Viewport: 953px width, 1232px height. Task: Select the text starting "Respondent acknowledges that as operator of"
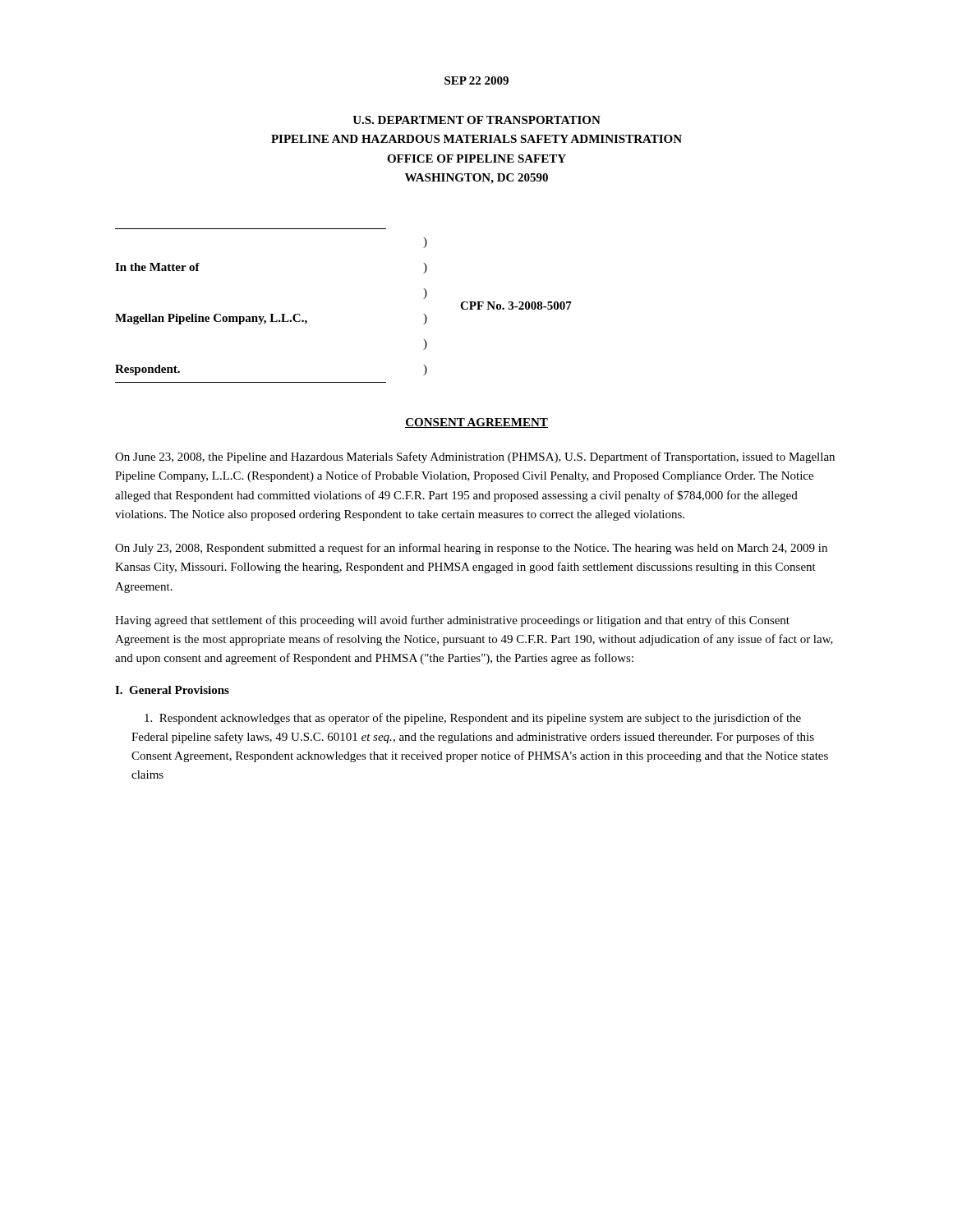(480, 746)
